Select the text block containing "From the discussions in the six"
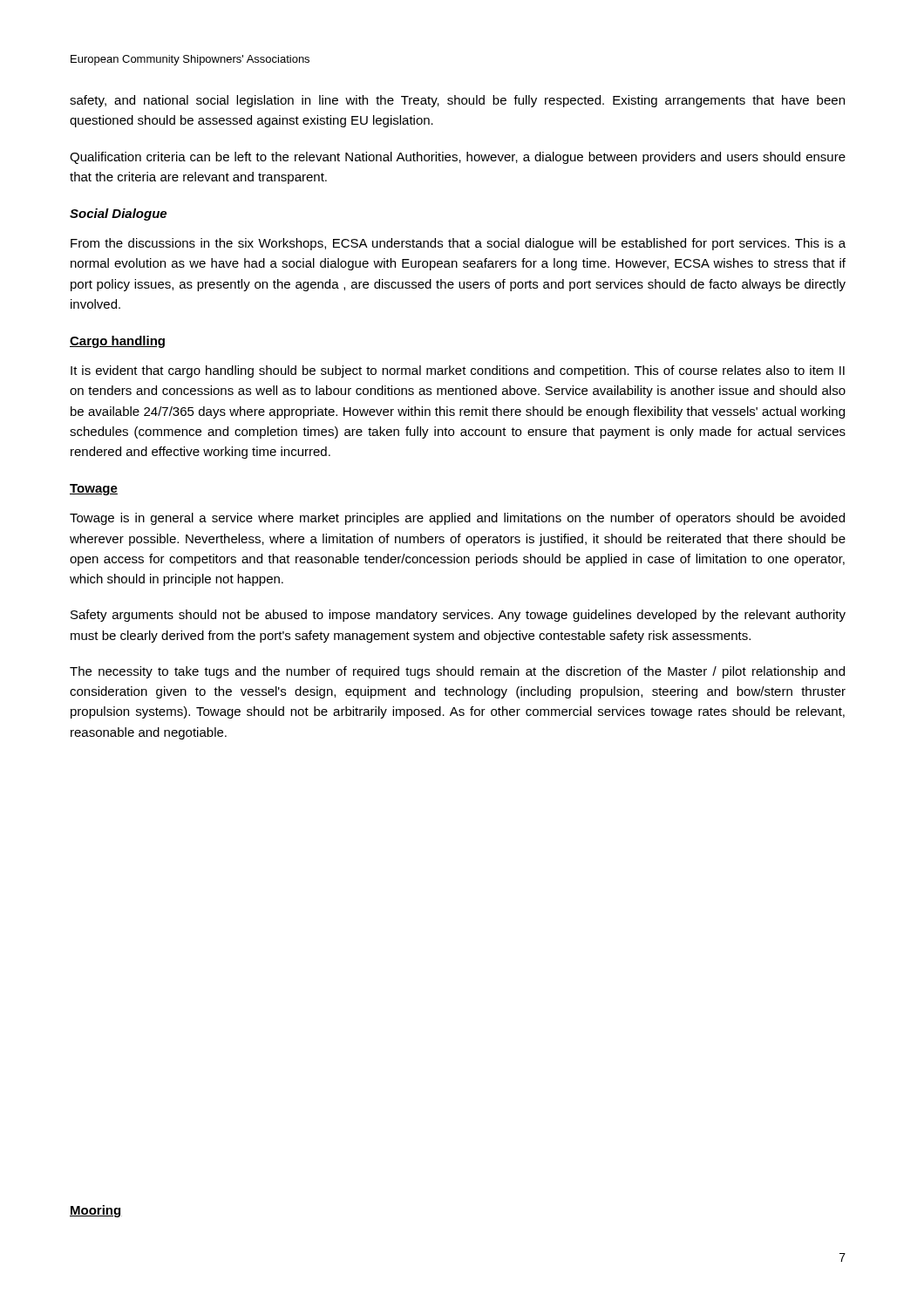The width and height of the screenshot is (924, 1308). click(458, 273)
